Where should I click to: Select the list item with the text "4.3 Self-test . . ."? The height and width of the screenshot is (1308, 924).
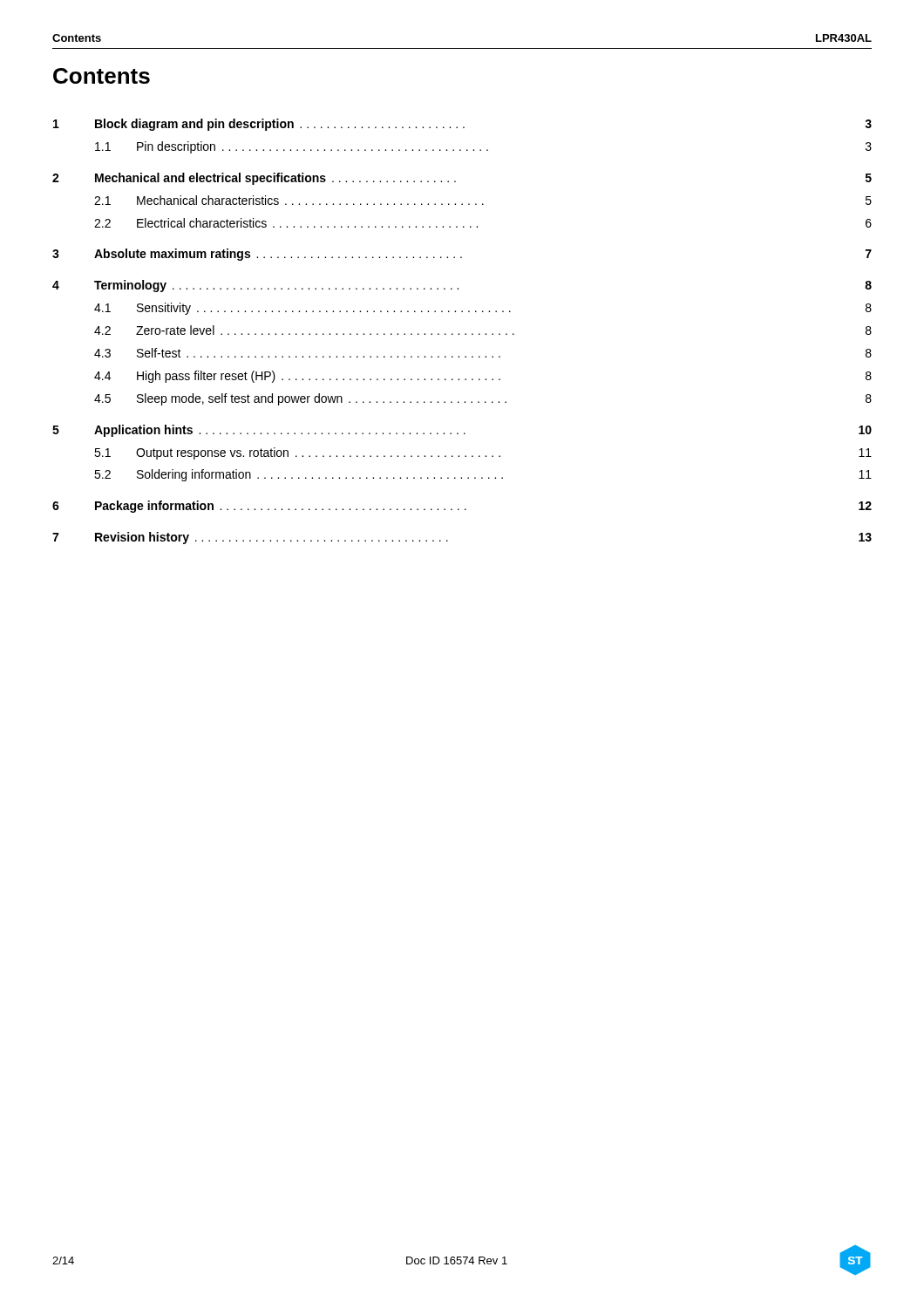pyautogui.click(x=462, y=354)
